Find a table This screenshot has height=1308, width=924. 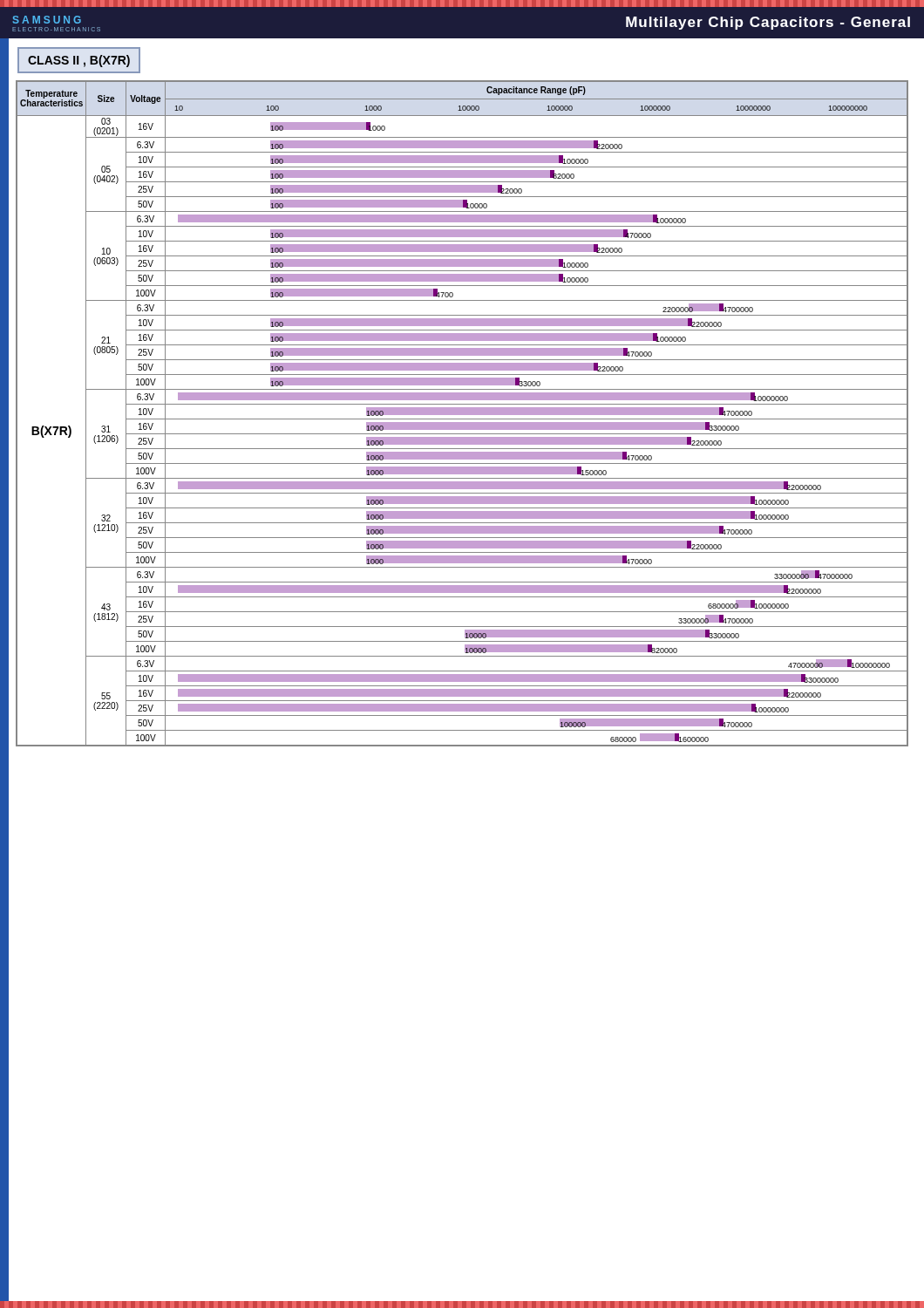(x=462, y=413)
